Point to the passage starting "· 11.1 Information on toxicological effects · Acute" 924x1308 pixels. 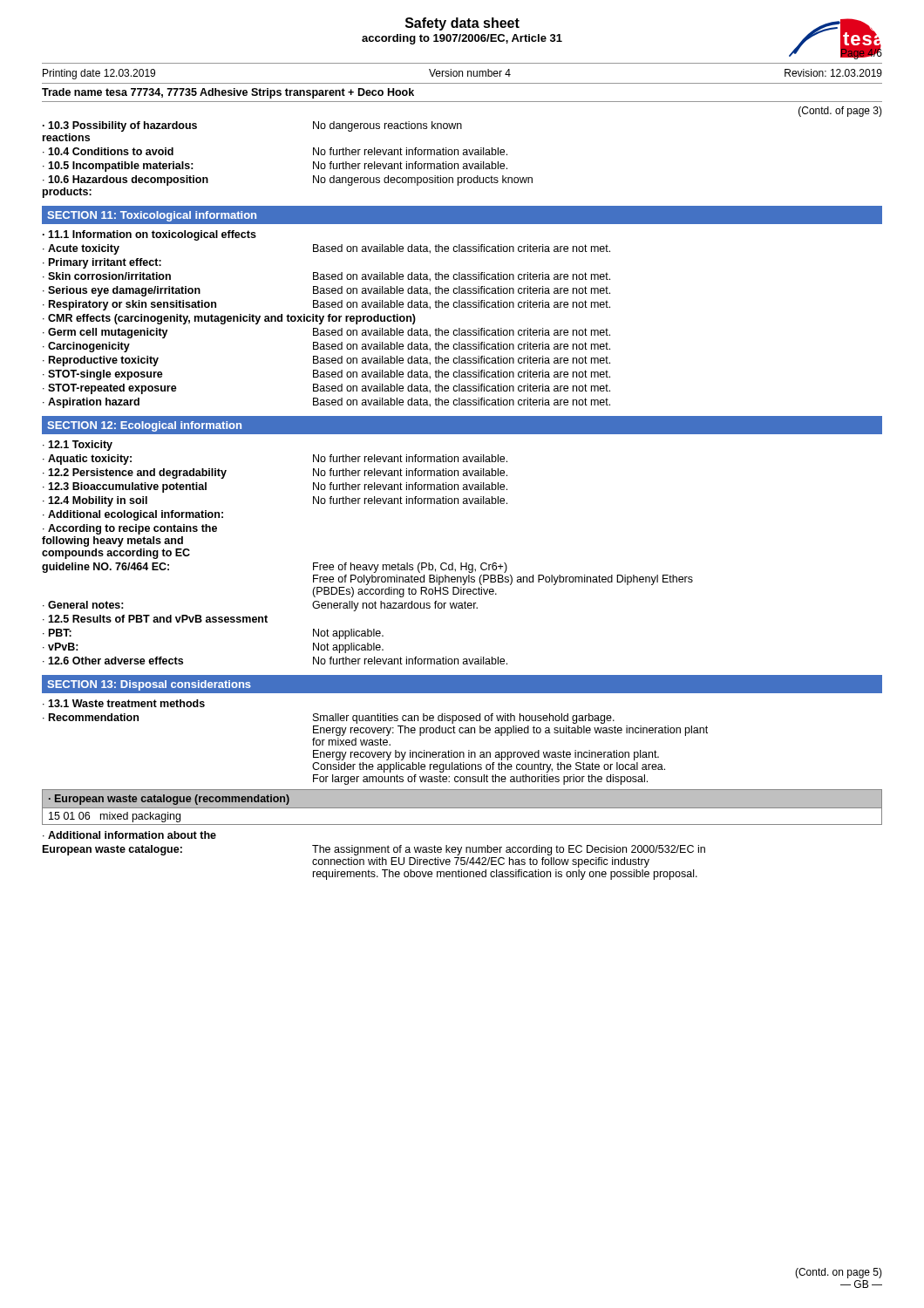(x=462, y=318)
